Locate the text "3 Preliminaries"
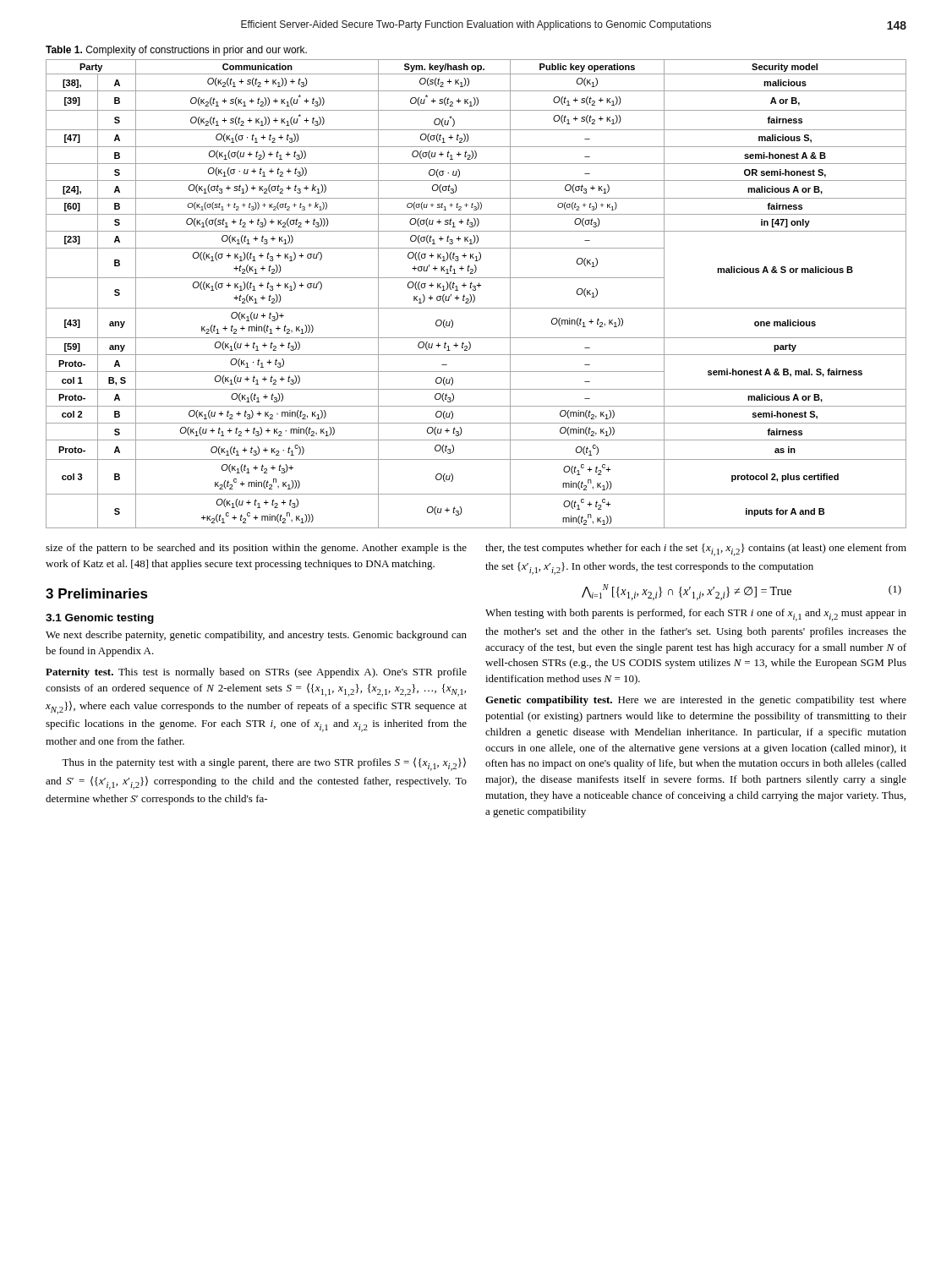This screenshot has width=952, height=1268. pyautogui.click(x=97, y=594)
